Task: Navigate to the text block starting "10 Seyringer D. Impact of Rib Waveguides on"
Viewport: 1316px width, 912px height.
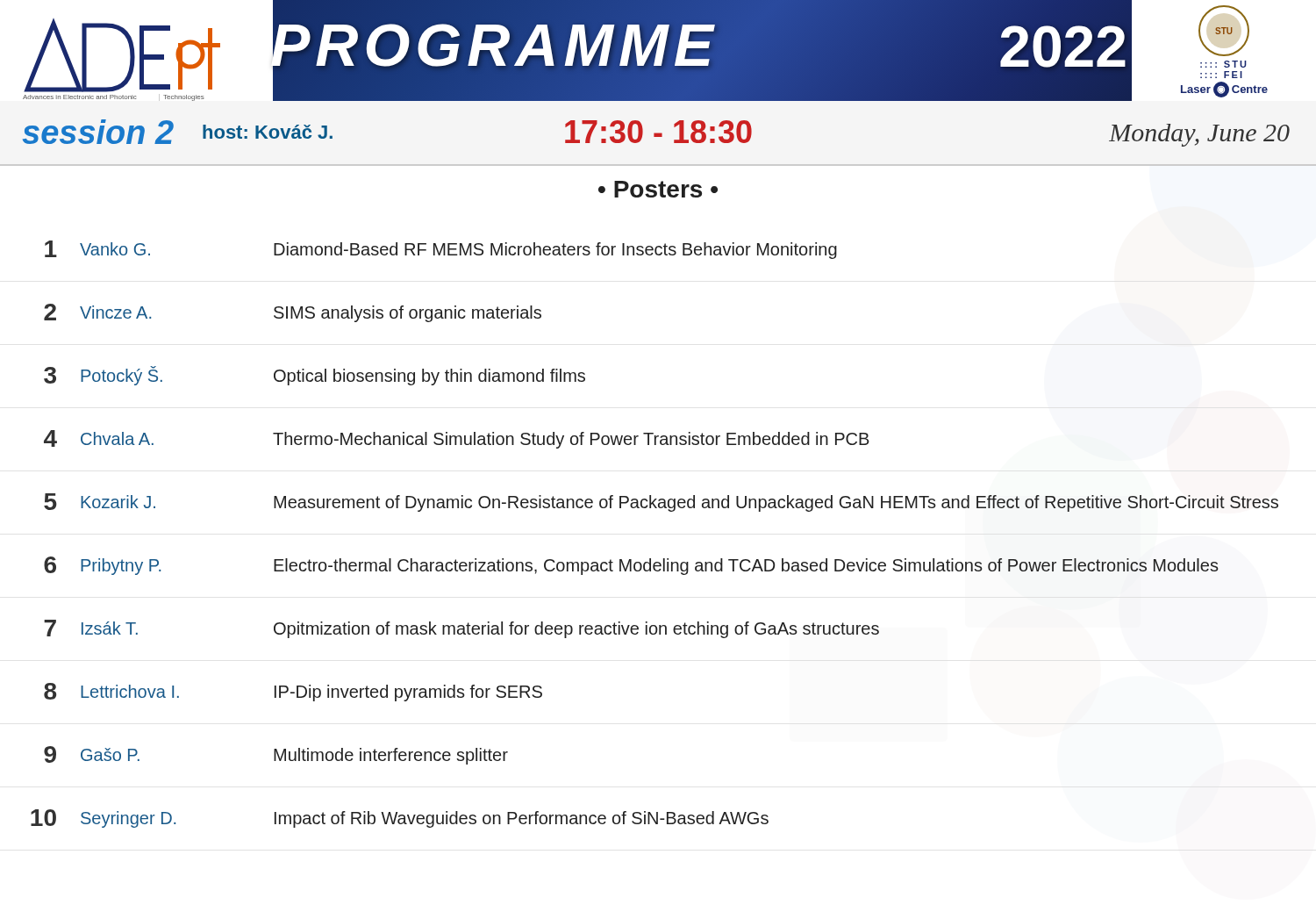Action: (x=658, y=818)
